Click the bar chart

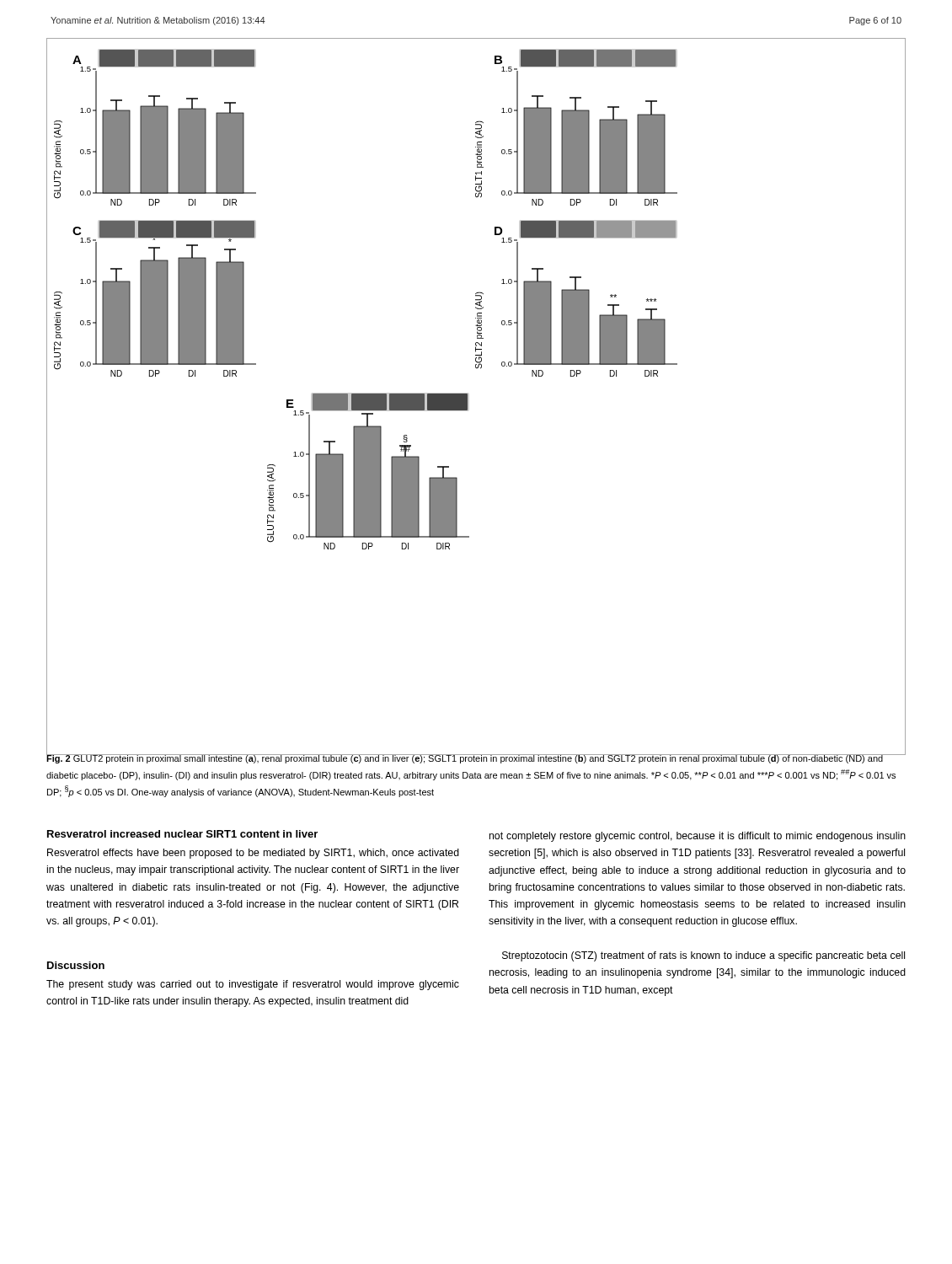[x=476, y=396]
